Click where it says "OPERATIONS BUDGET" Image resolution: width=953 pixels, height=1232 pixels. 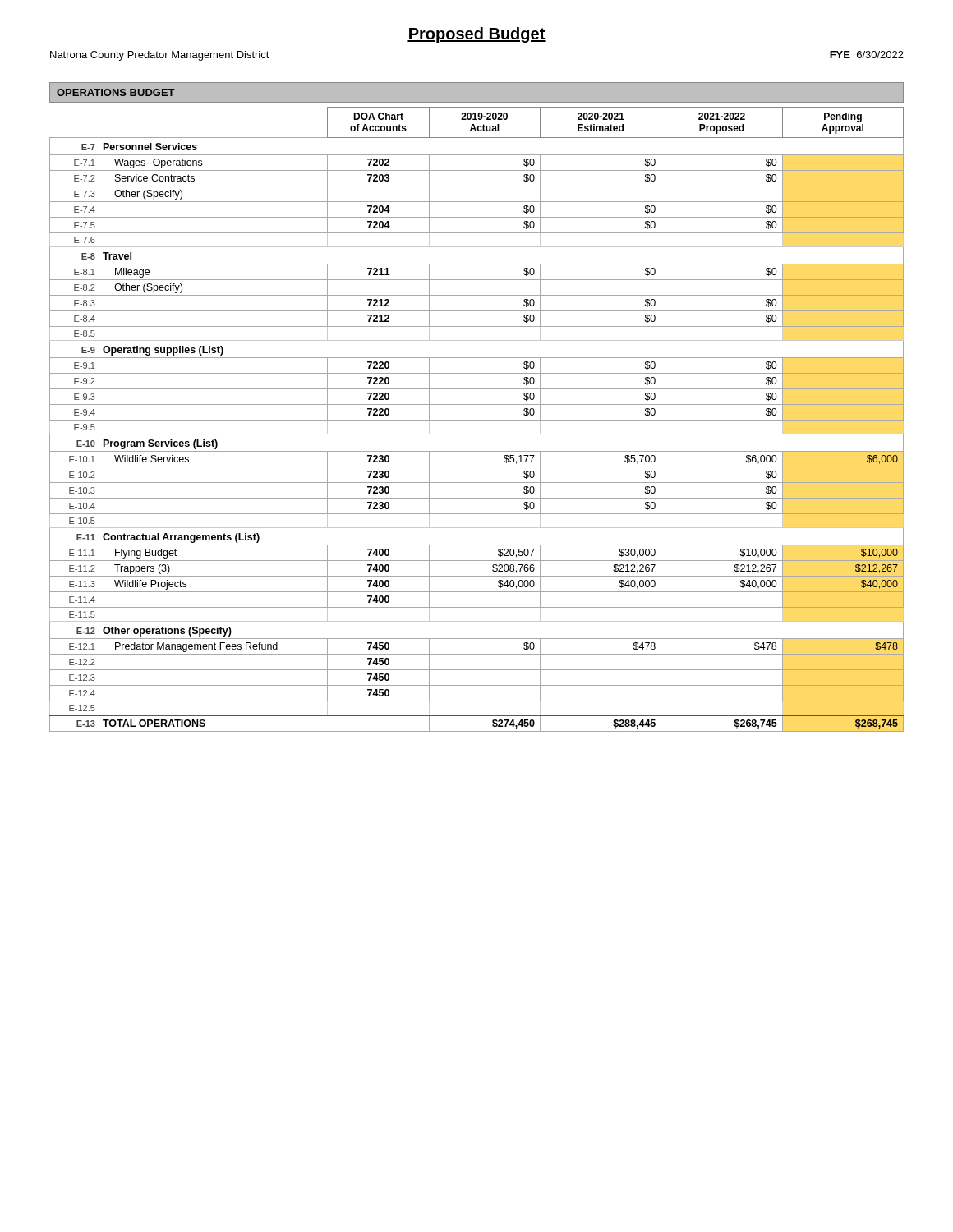click(116, 92)
